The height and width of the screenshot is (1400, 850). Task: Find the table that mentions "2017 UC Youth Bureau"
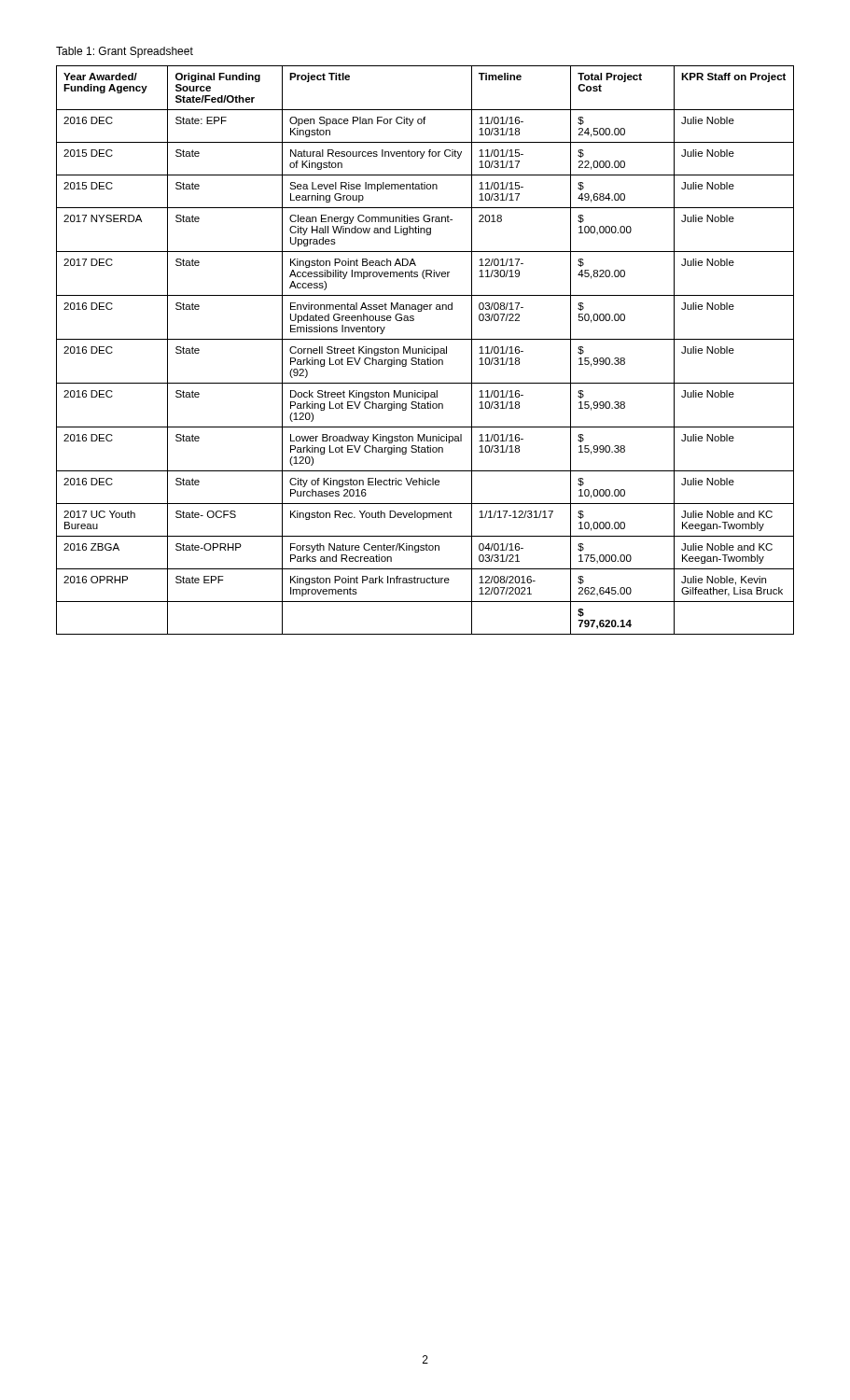(425, 350)
